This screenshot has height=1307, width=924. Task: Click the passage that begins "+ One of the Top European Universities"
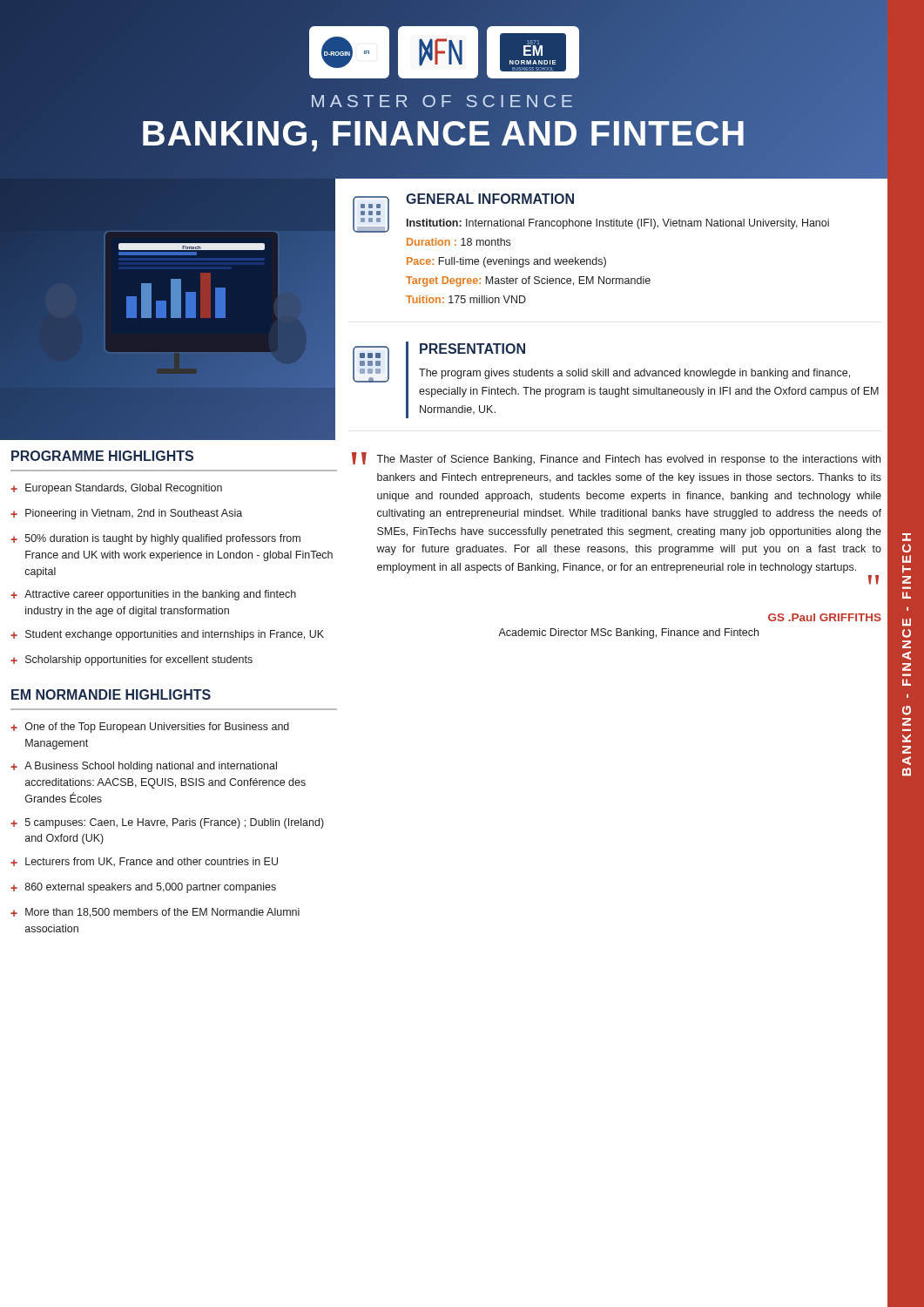point(174,735)
